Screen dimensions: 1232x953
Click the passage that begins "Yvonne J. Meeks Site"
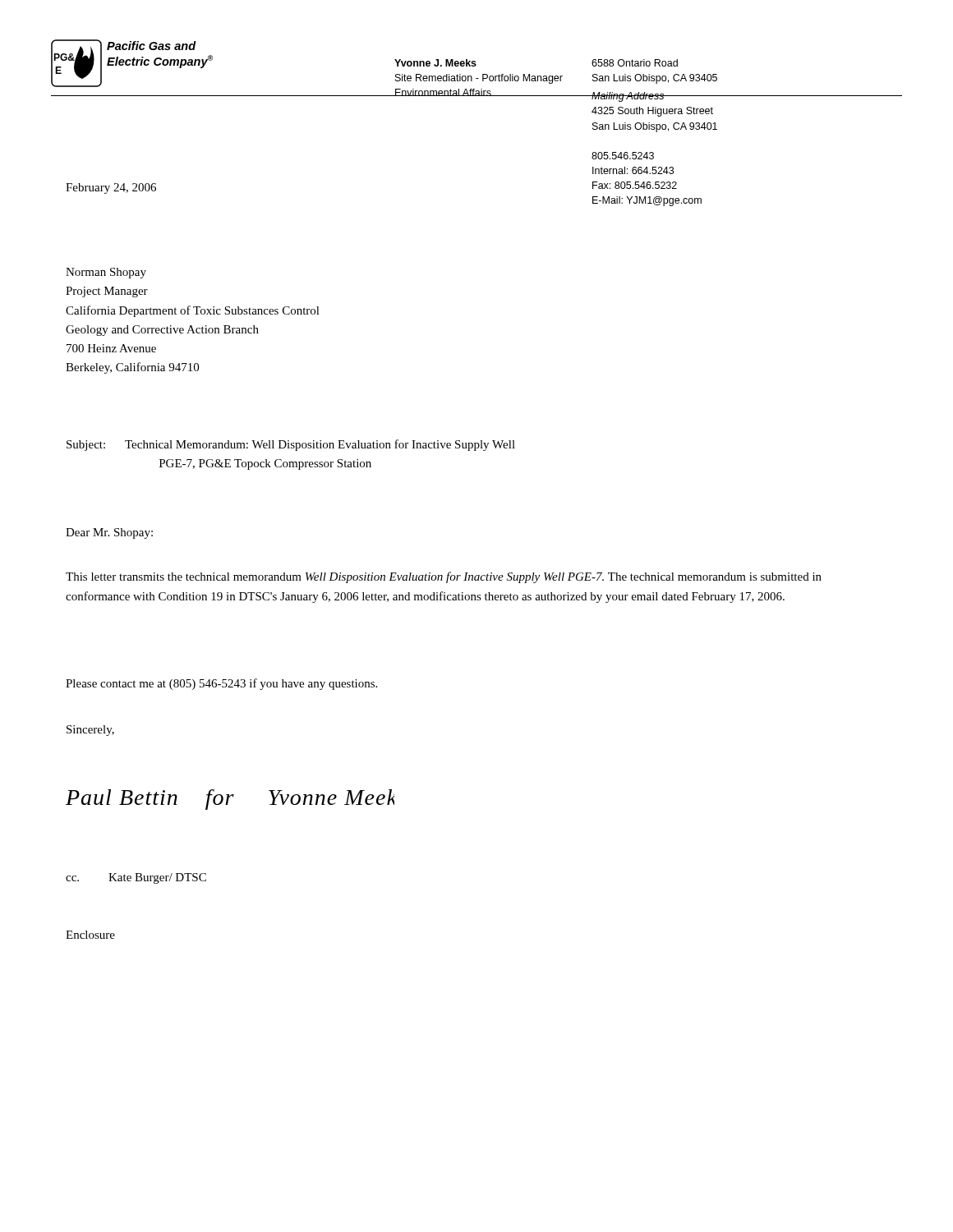coord(479,78)
